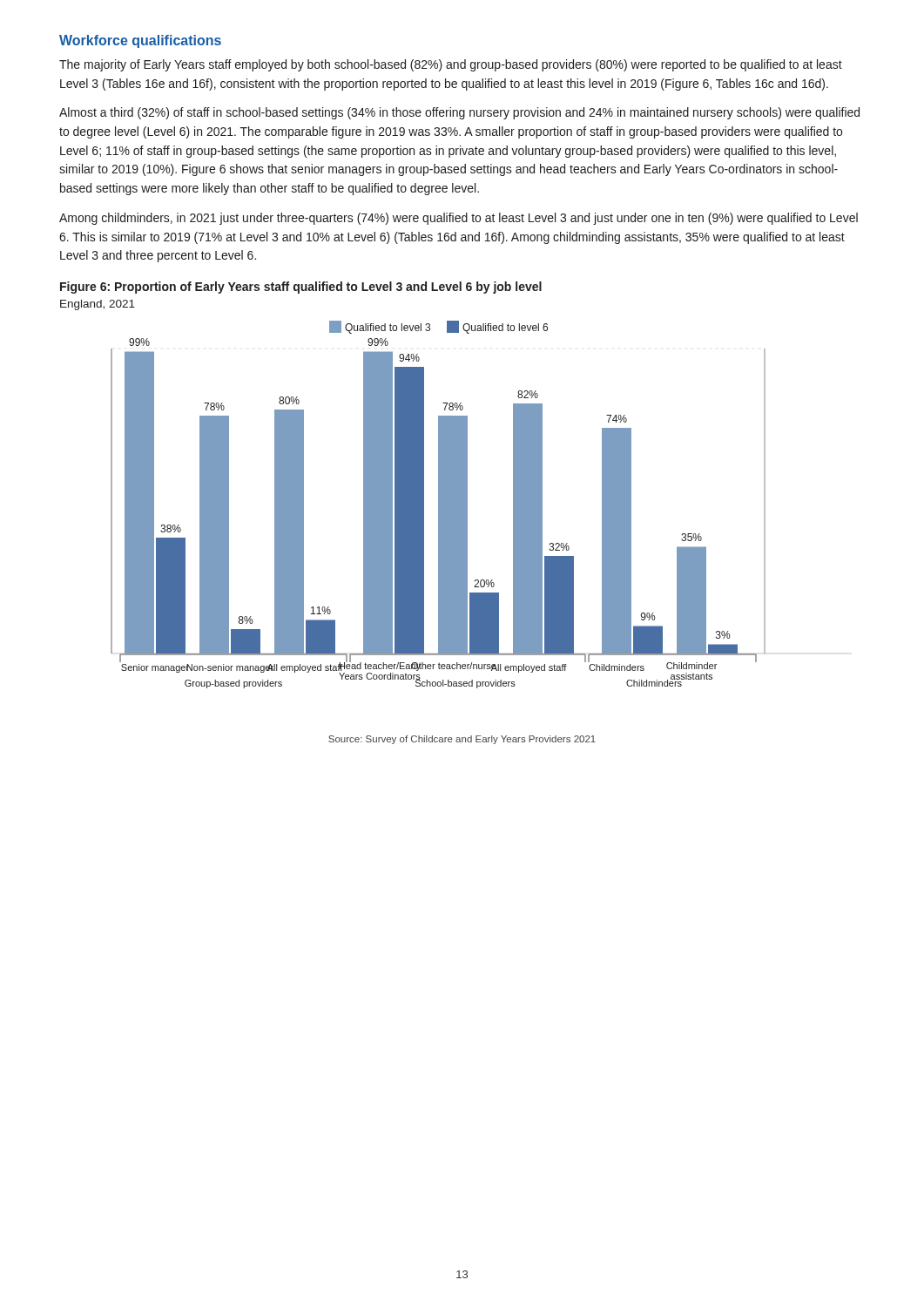Where is the caption that starts "Source: Survey of Childcare and Early"?
The height and width of the screenshot is (1307, 924).
[x=462, y=739]
